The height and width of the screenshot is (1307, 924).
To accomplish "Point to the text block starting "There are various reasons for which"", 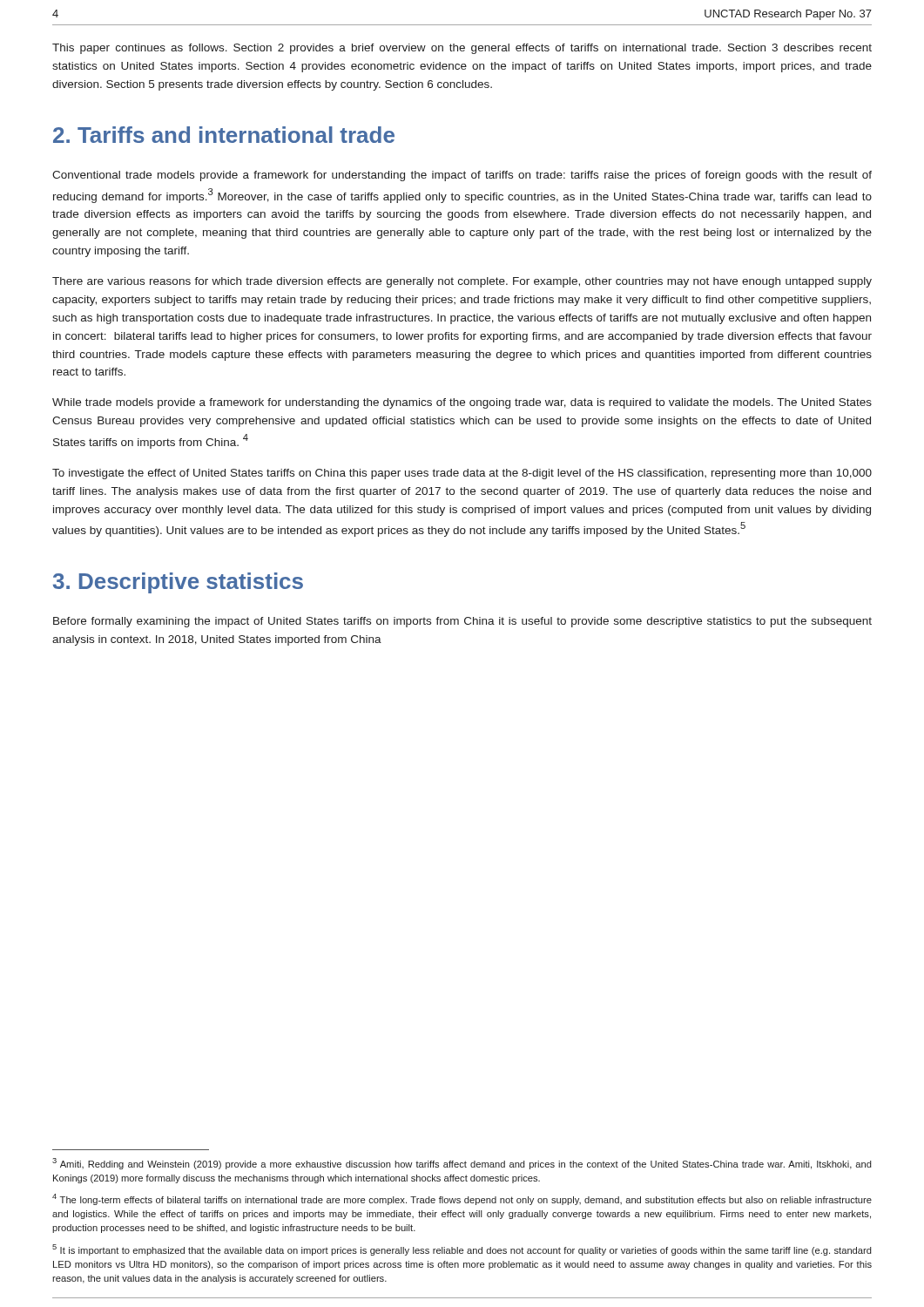I will pos(462,326).
